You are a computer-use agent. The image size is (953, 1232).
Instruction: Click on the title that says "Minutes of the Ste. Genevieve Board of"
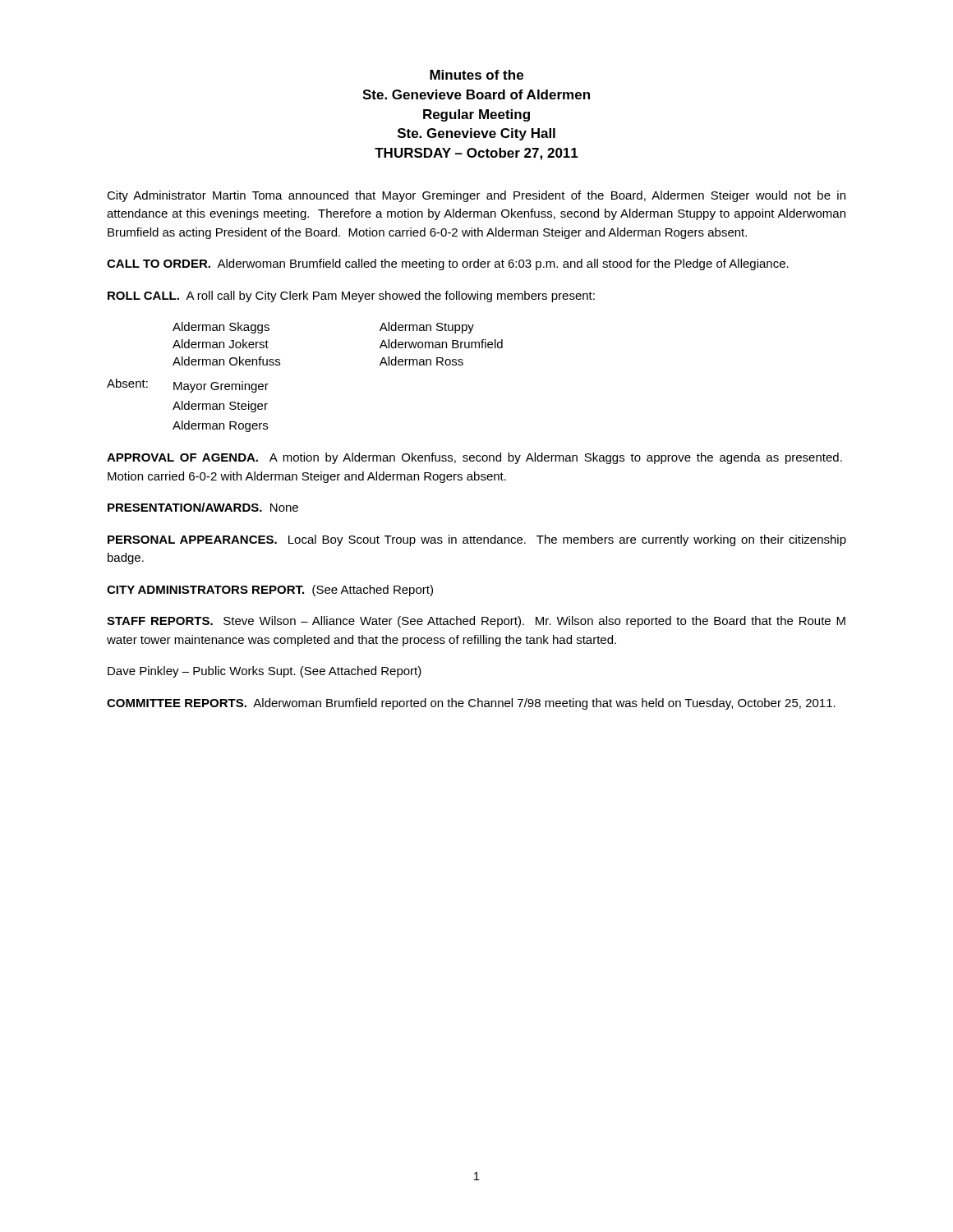[x=476, y=115]
